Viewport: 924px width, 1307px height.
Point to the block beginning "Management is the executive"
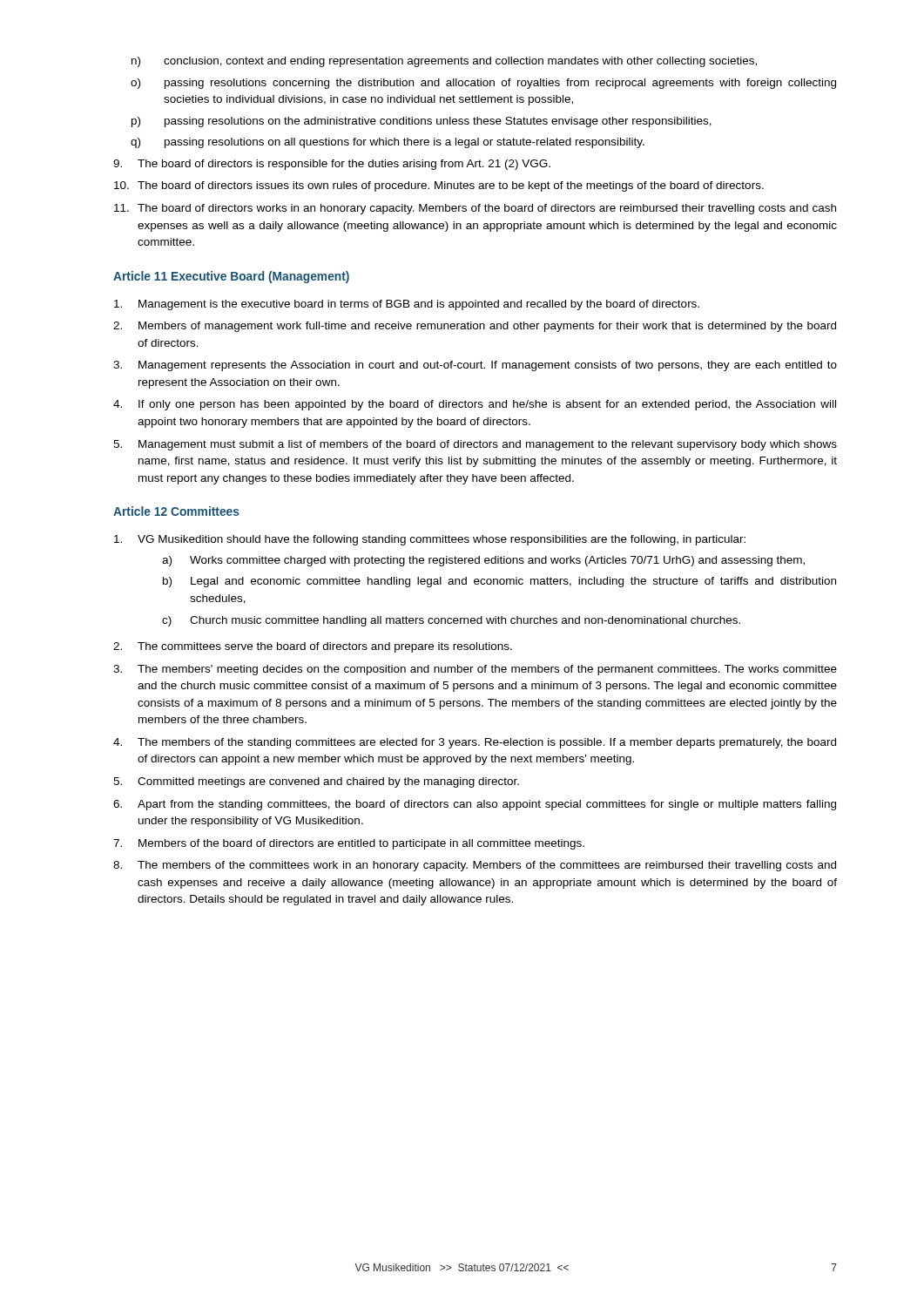[475, 304]
